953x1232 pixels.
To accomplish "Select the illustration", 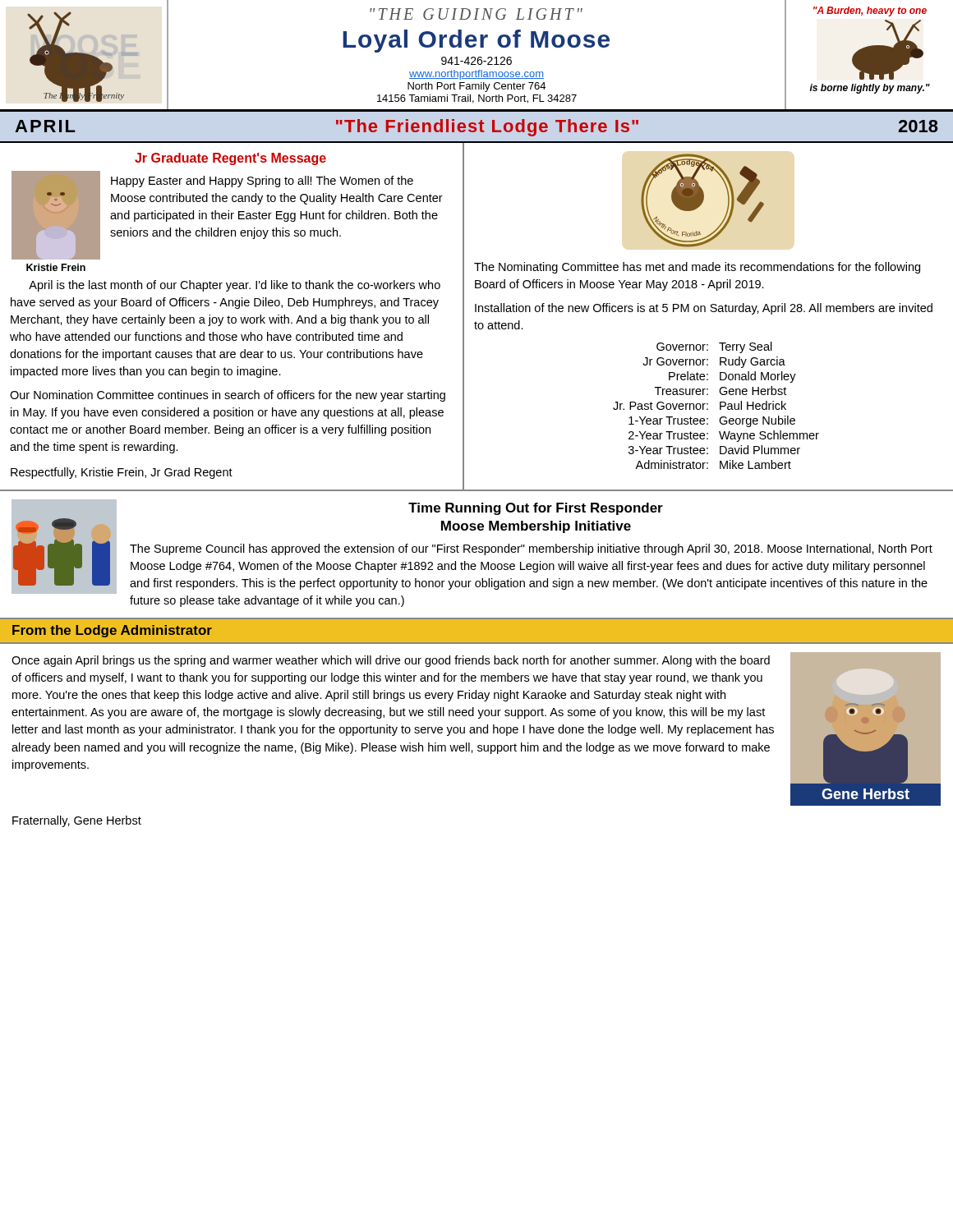I will coord(708,202).
